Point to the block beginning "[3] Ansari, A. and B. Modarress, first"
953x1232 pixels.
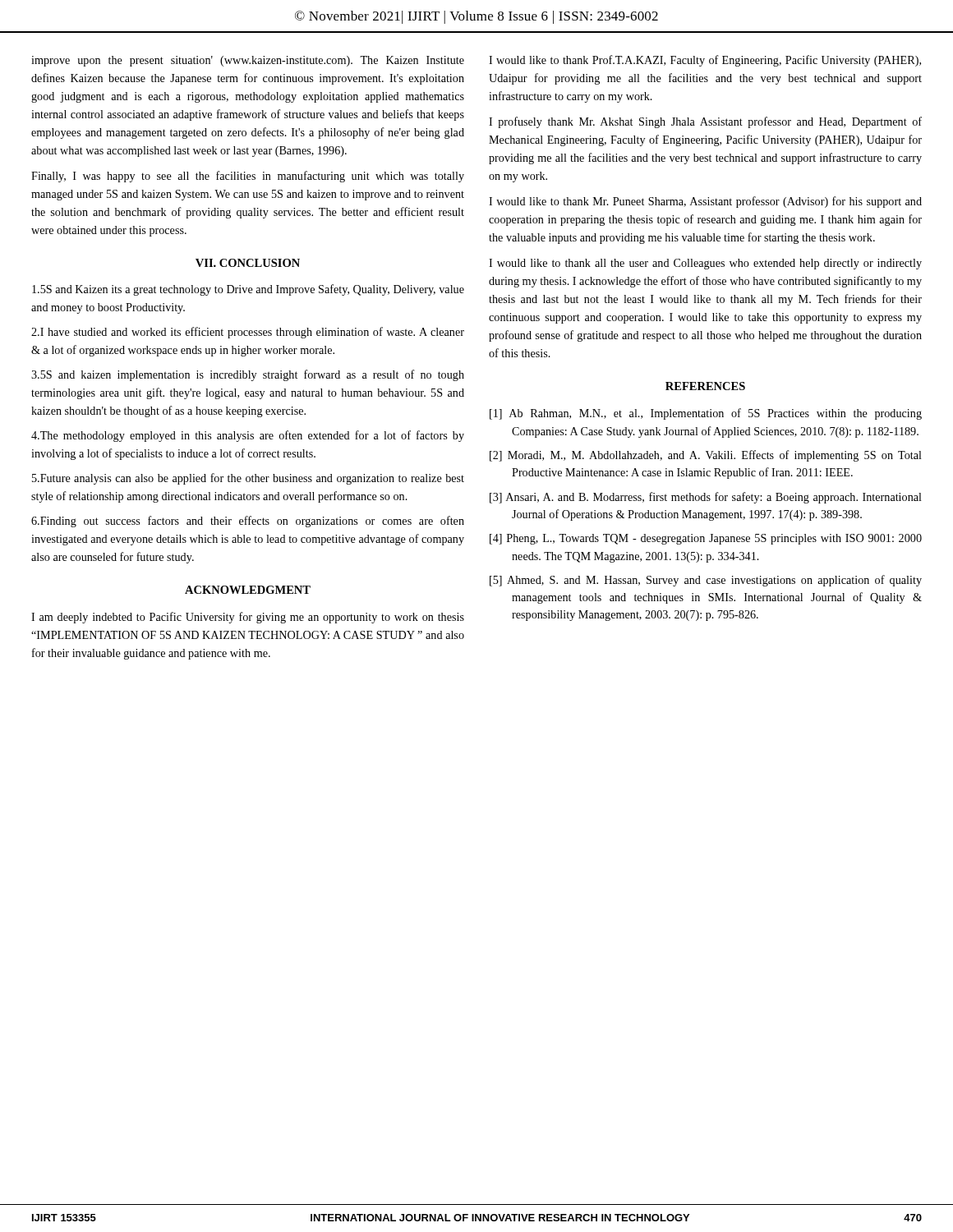[x=705, y=505]
